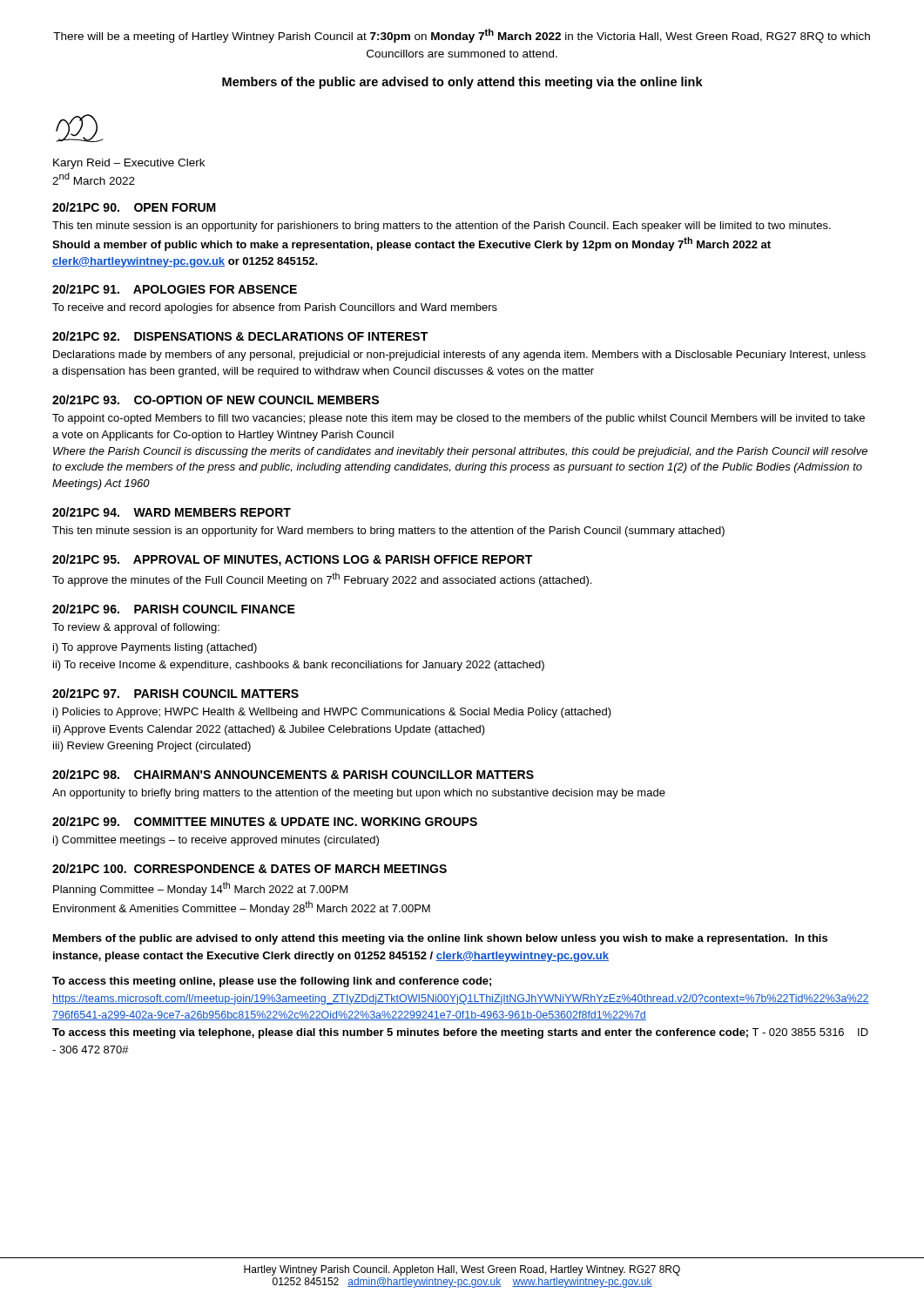
Task: Select the block starting "20/21PC 94. WARD MEMBERS REPORT"
Action: pyautogui.click(x=172, y=512)
